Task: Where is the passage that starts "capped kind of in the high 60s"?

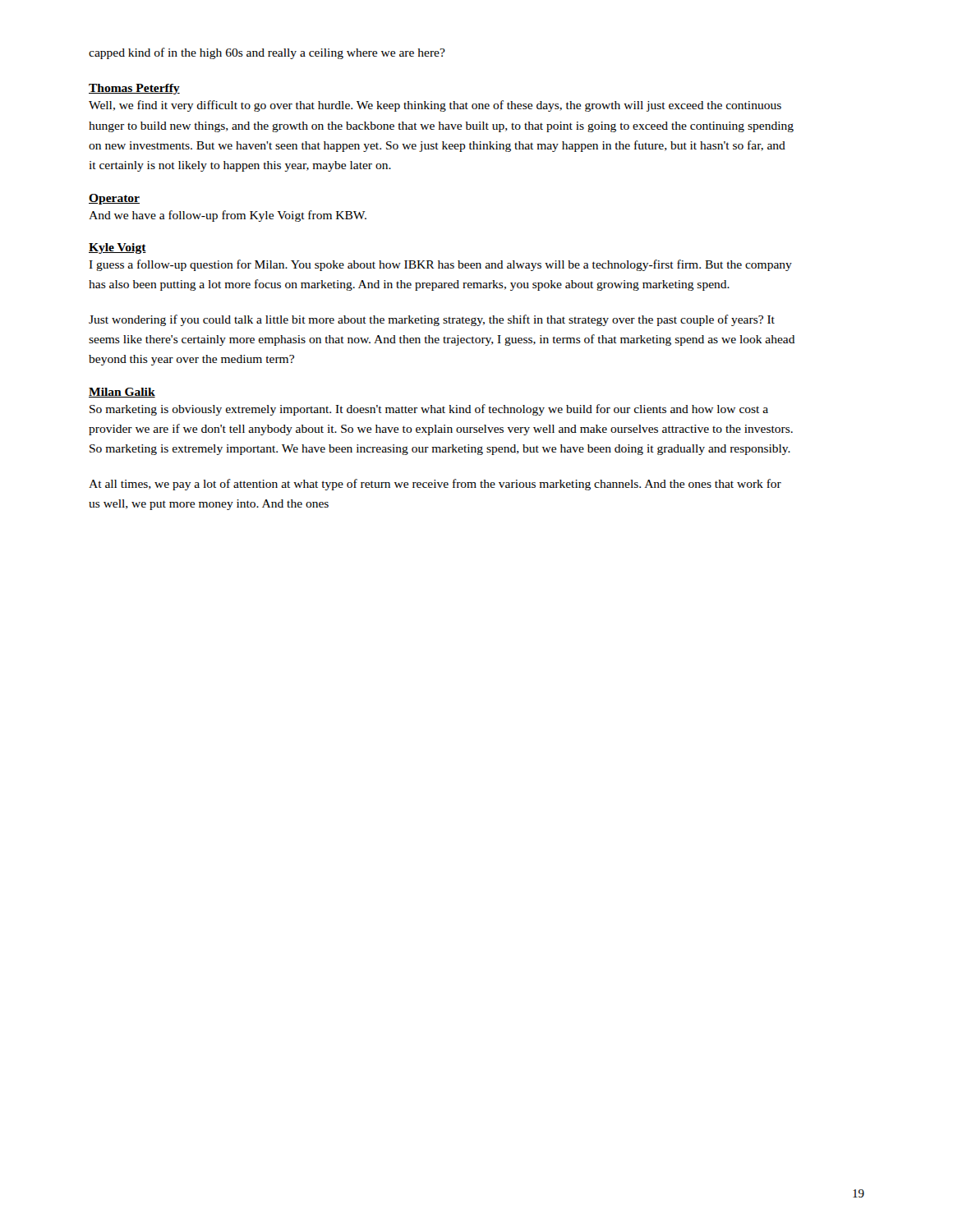Action: tap(267, 52)
